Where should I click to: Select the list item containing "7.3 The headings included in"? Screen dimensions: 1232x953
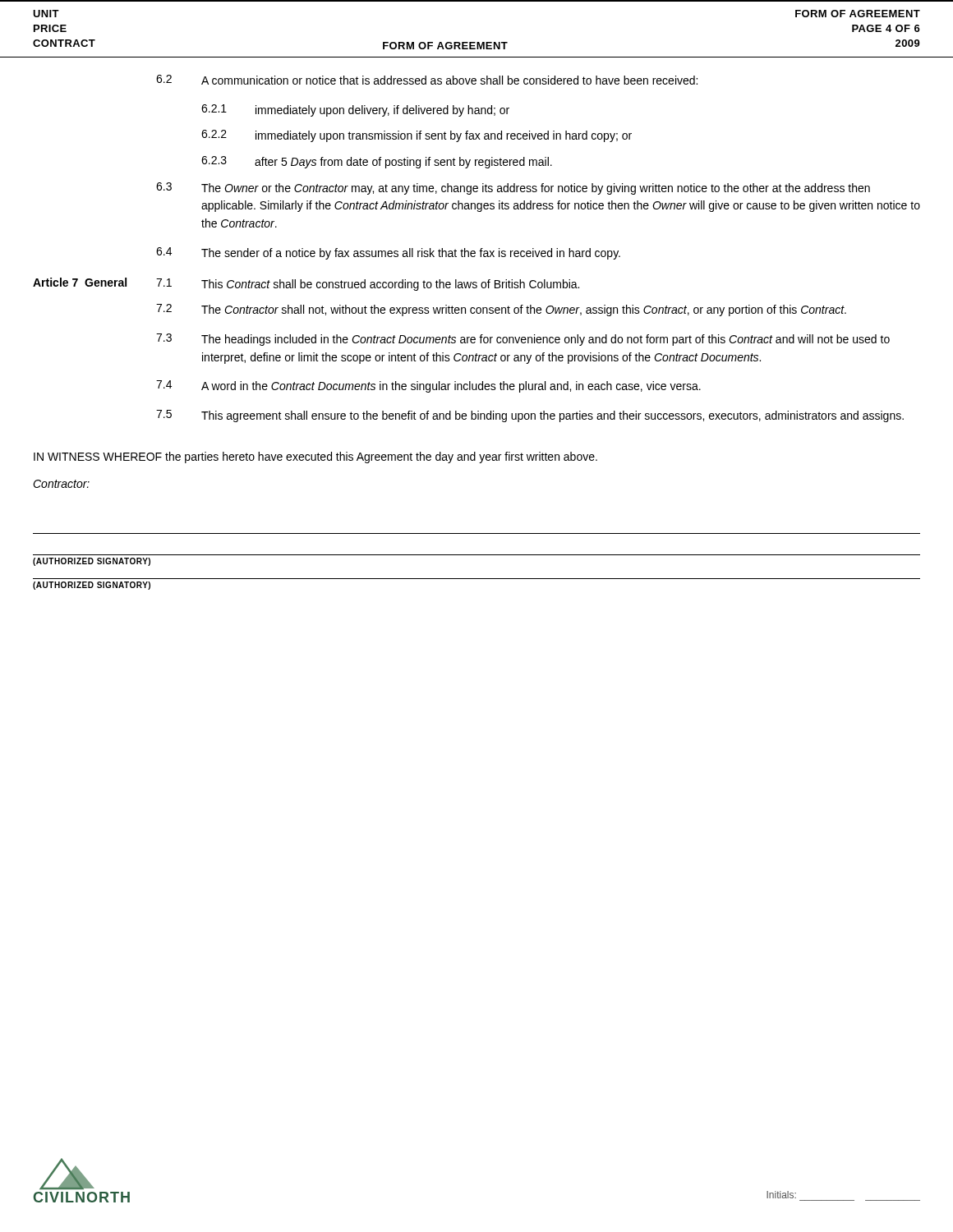(538, 349)
